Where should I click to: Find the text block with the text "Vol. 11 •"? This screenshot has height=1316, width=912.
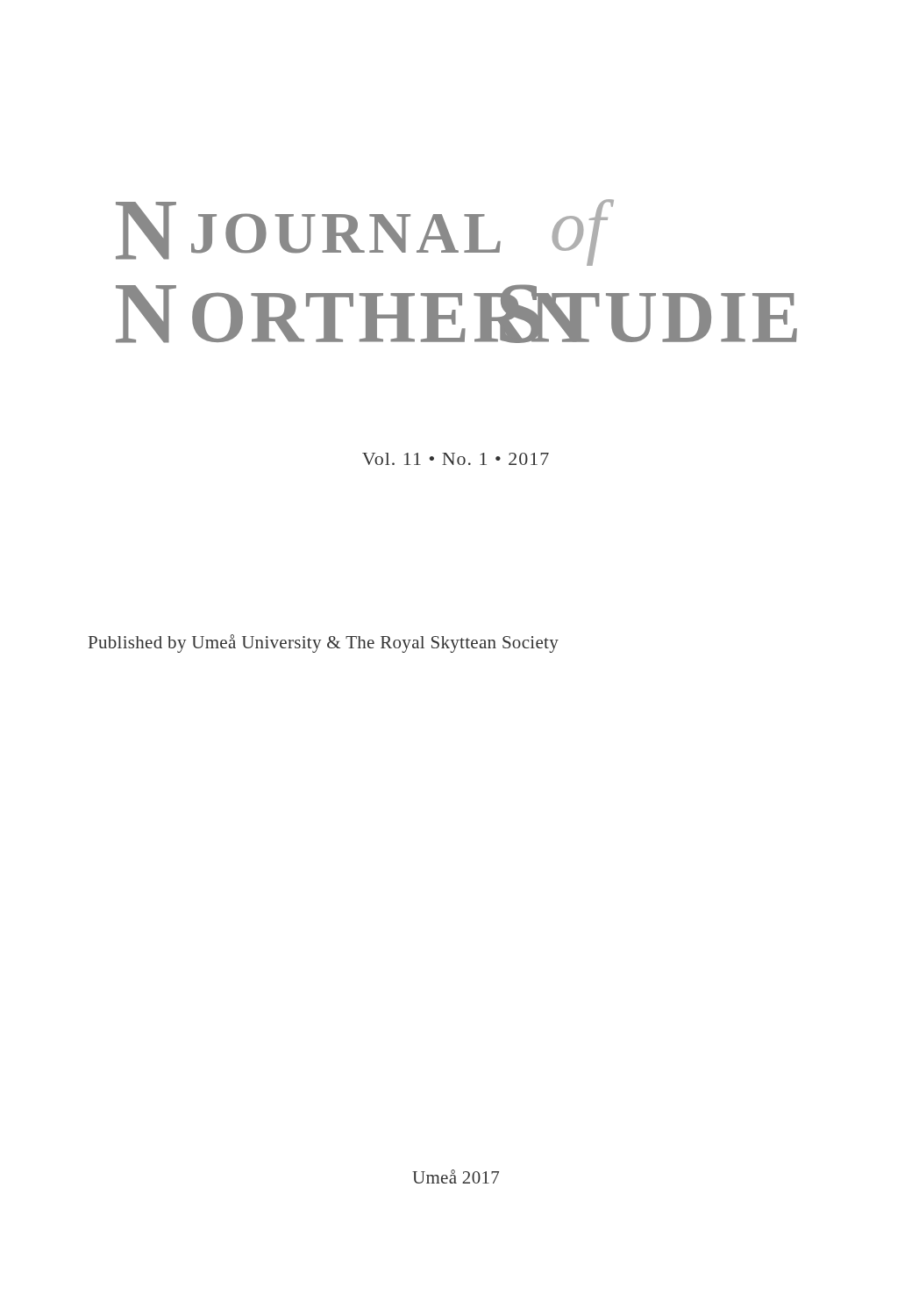[456, 458]
